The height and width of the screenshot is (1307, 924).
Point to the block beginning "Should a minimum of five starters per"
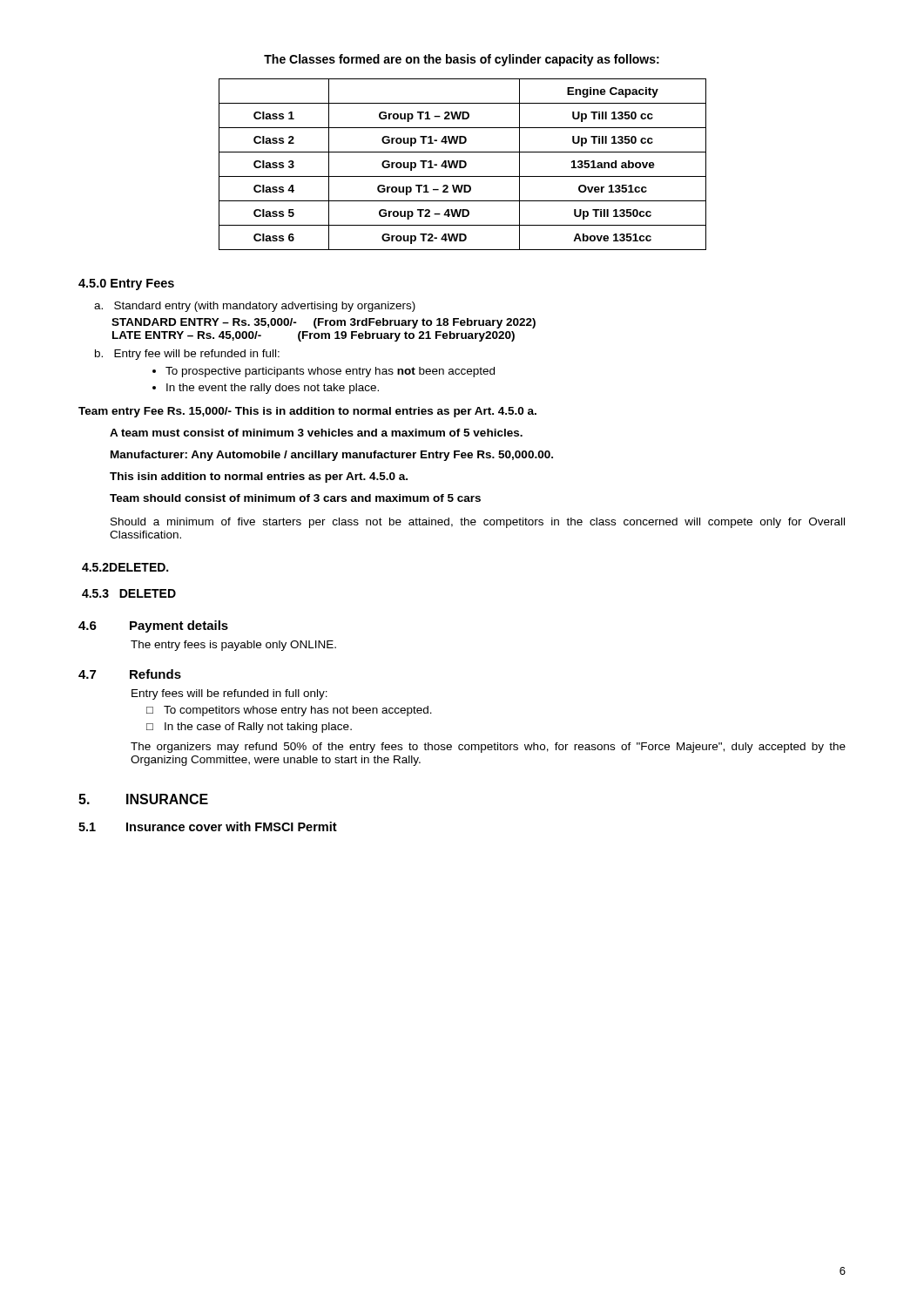coord(478,528)
